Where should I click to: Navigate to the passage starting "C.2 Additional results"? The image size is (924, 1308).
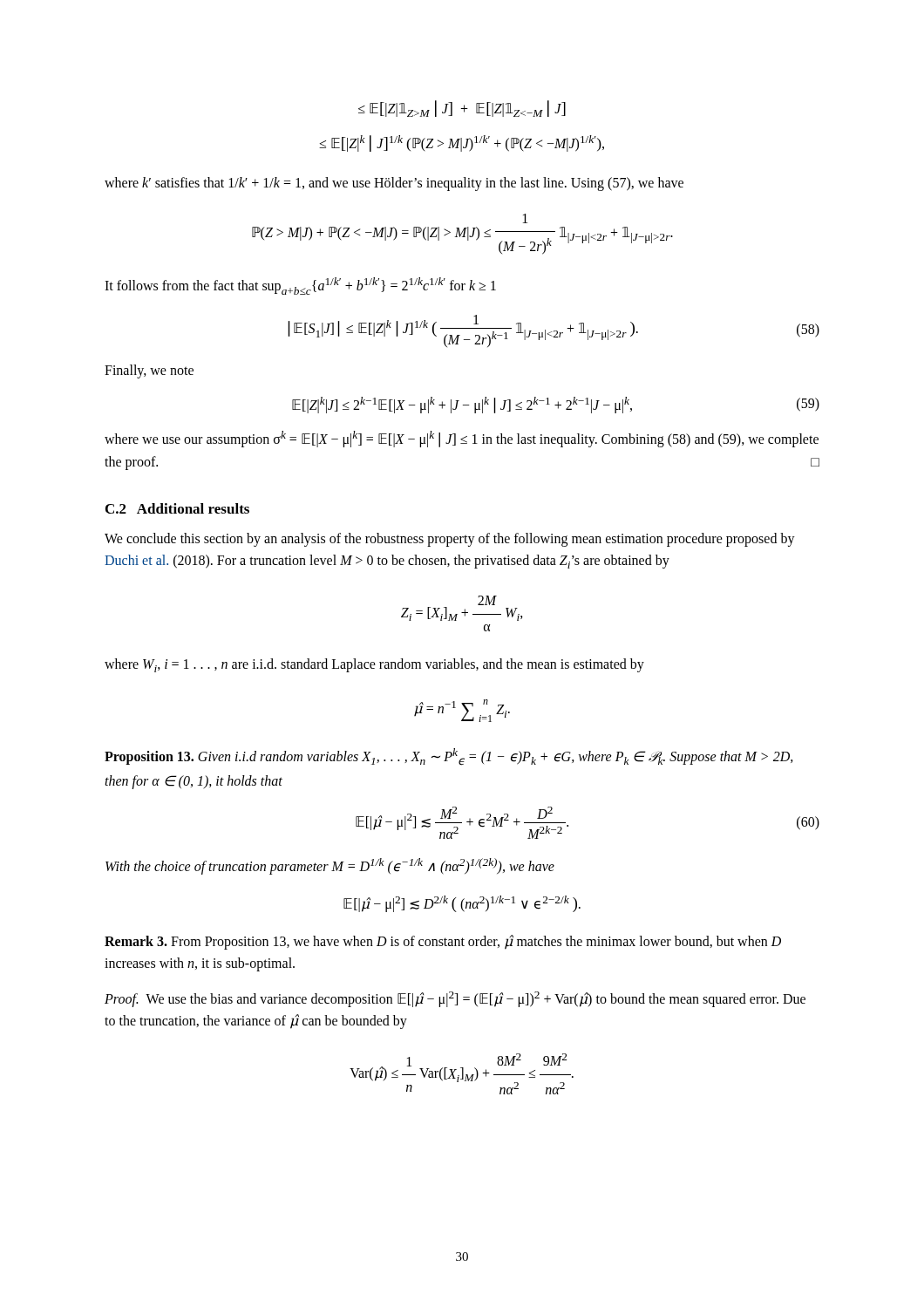tap(177, 509)
